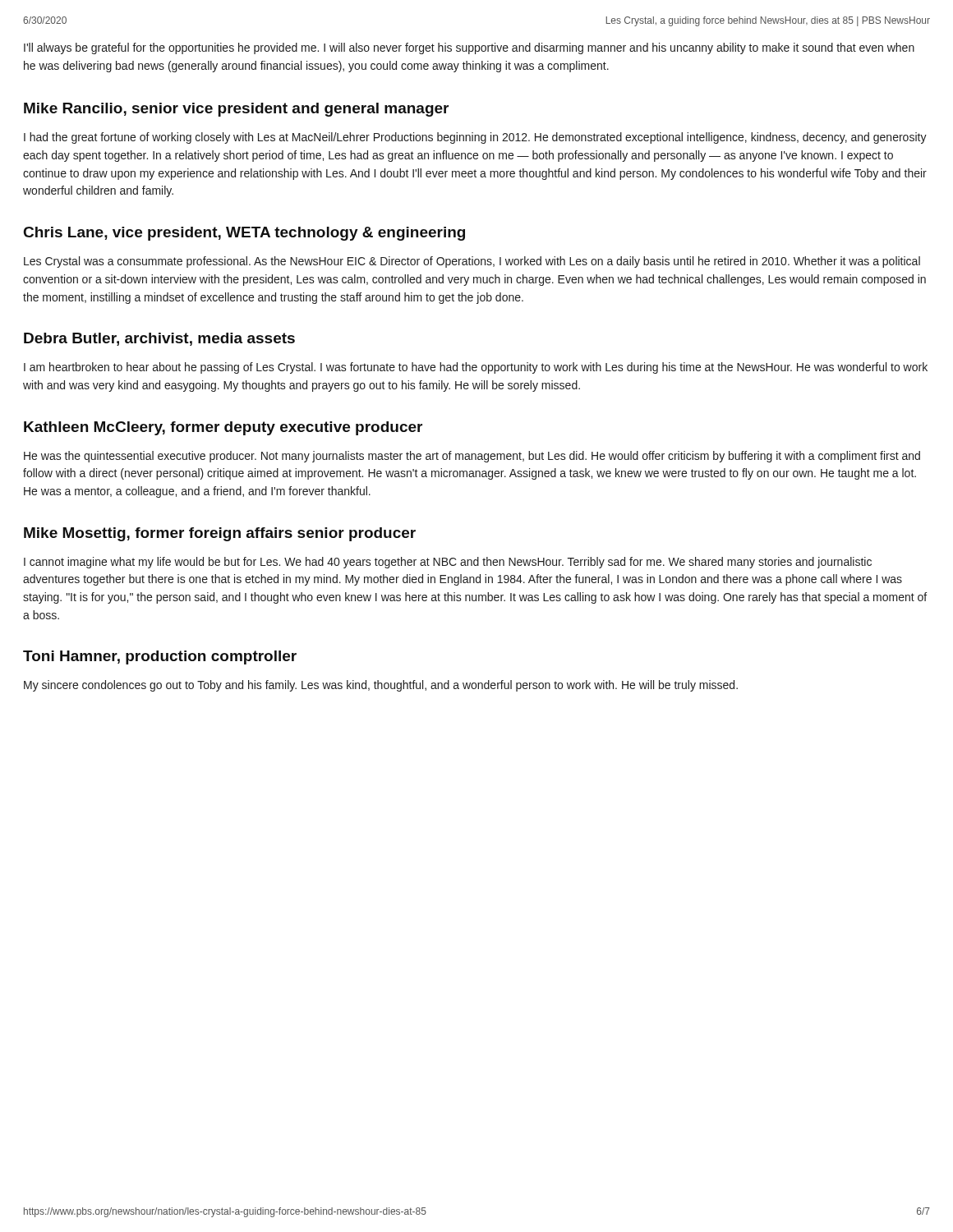Click on the text block containing "My sincere condolences go out to"
Screen dimensions: 1232x953
click(381, 685)
